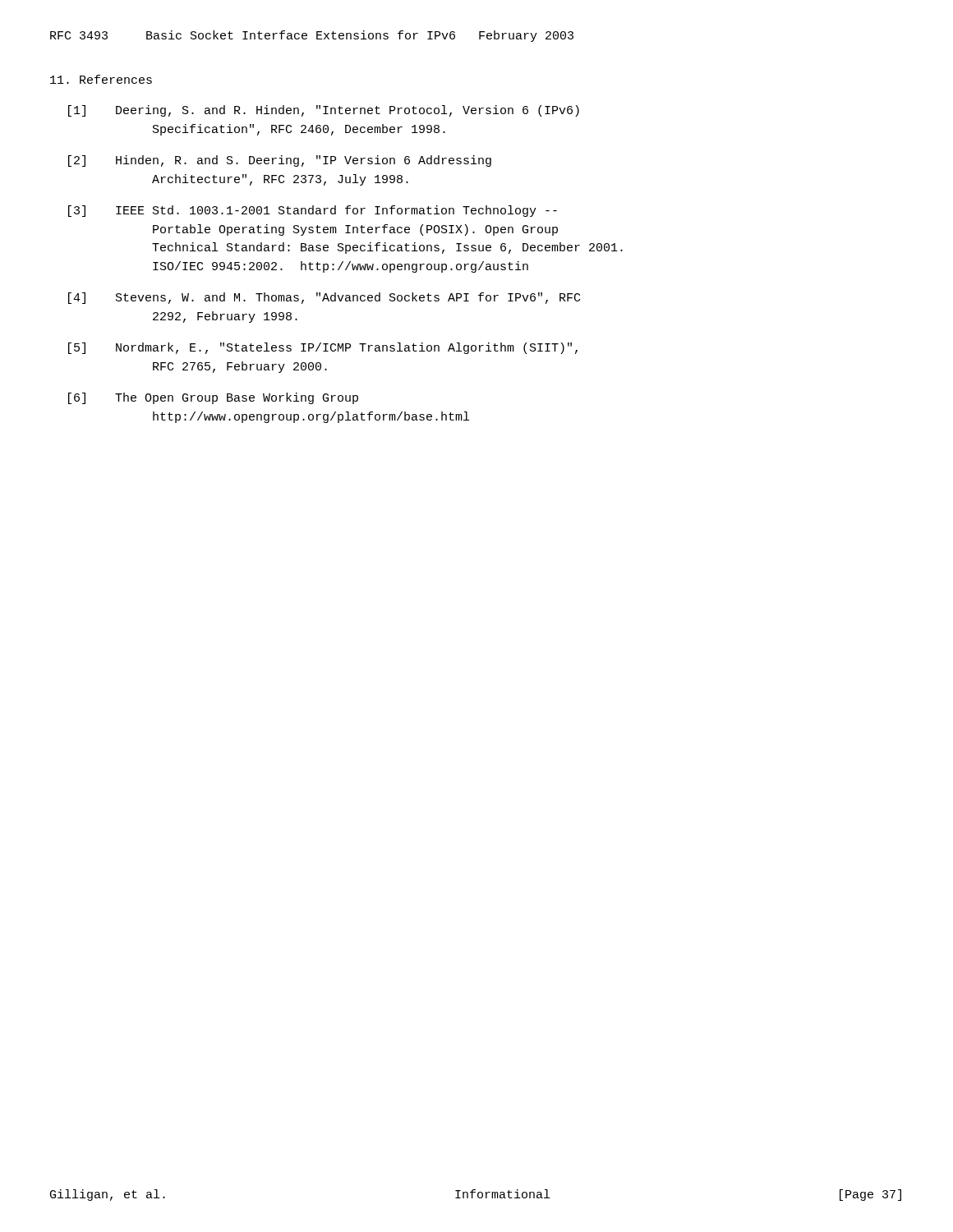Navigate to the passage starting "[3] IEEE Std. 1003.1-2001"
This screenshot has height=1232, width=953.
pyautogui.click(x=485, y=240)
